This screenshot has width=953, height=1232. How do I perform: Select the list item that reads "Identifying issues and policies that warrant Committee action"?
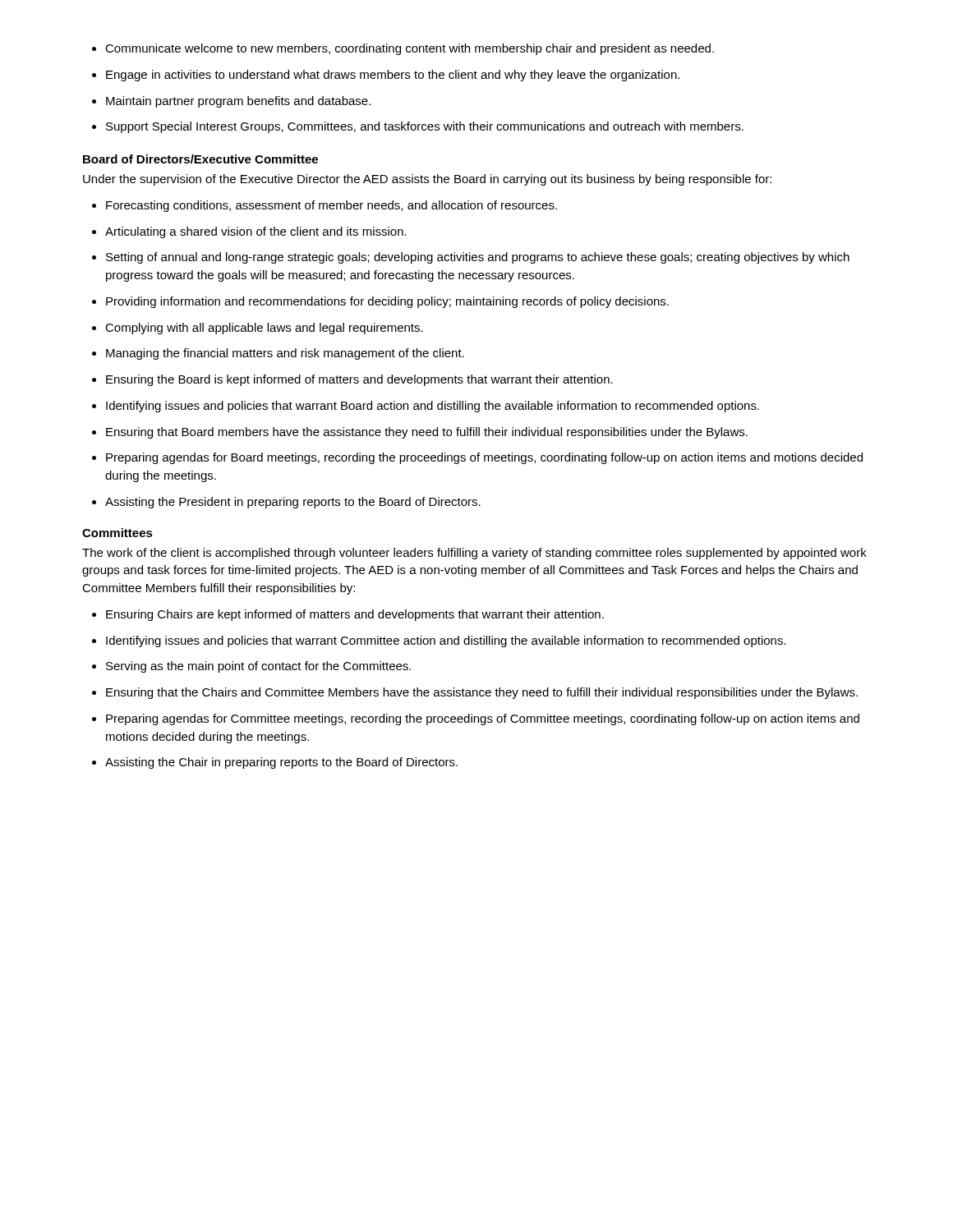476,640
